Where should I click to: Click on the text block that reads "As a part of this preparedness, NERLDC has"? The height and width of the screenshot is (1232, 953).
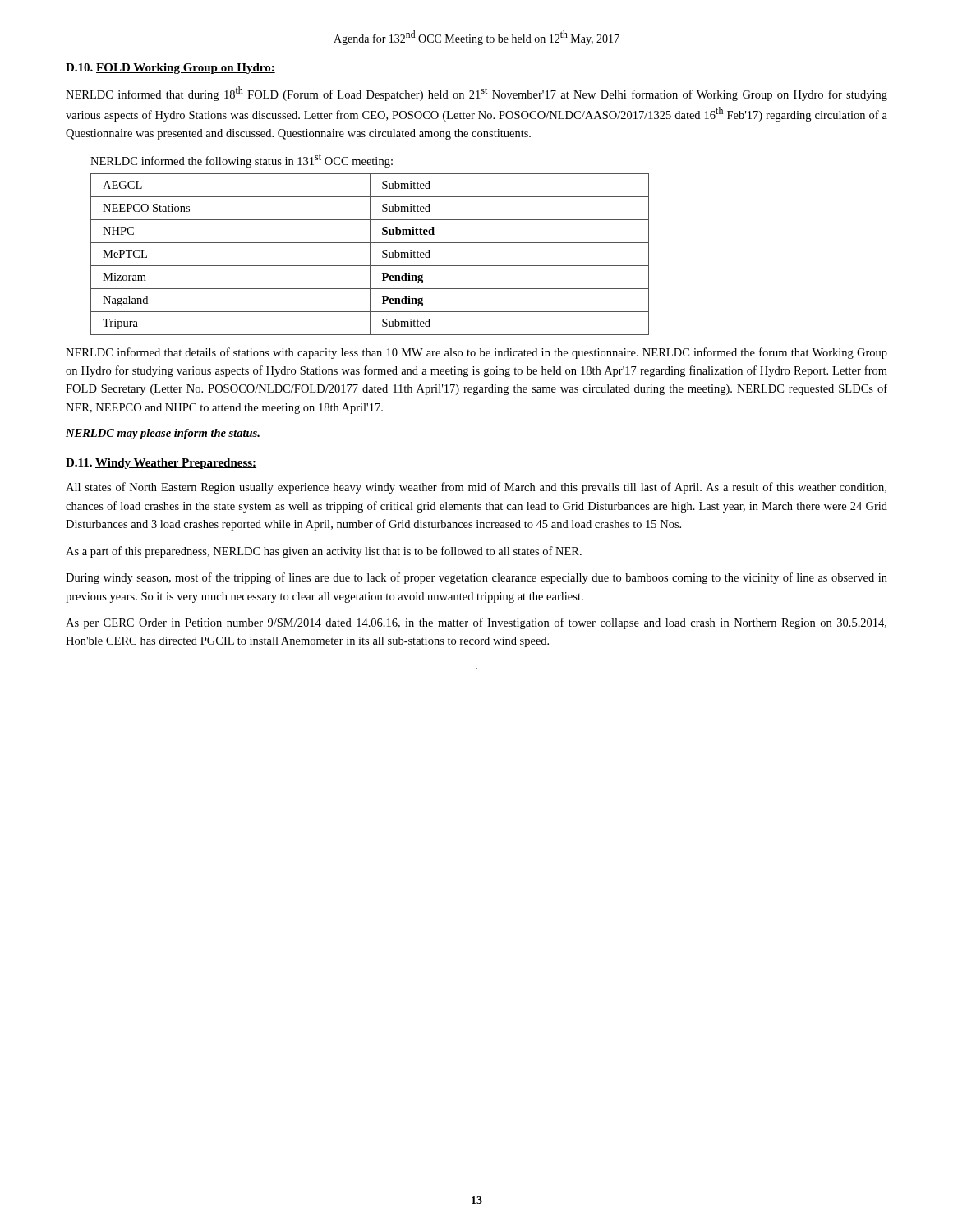pyautogui.click(x=324, y=551)
